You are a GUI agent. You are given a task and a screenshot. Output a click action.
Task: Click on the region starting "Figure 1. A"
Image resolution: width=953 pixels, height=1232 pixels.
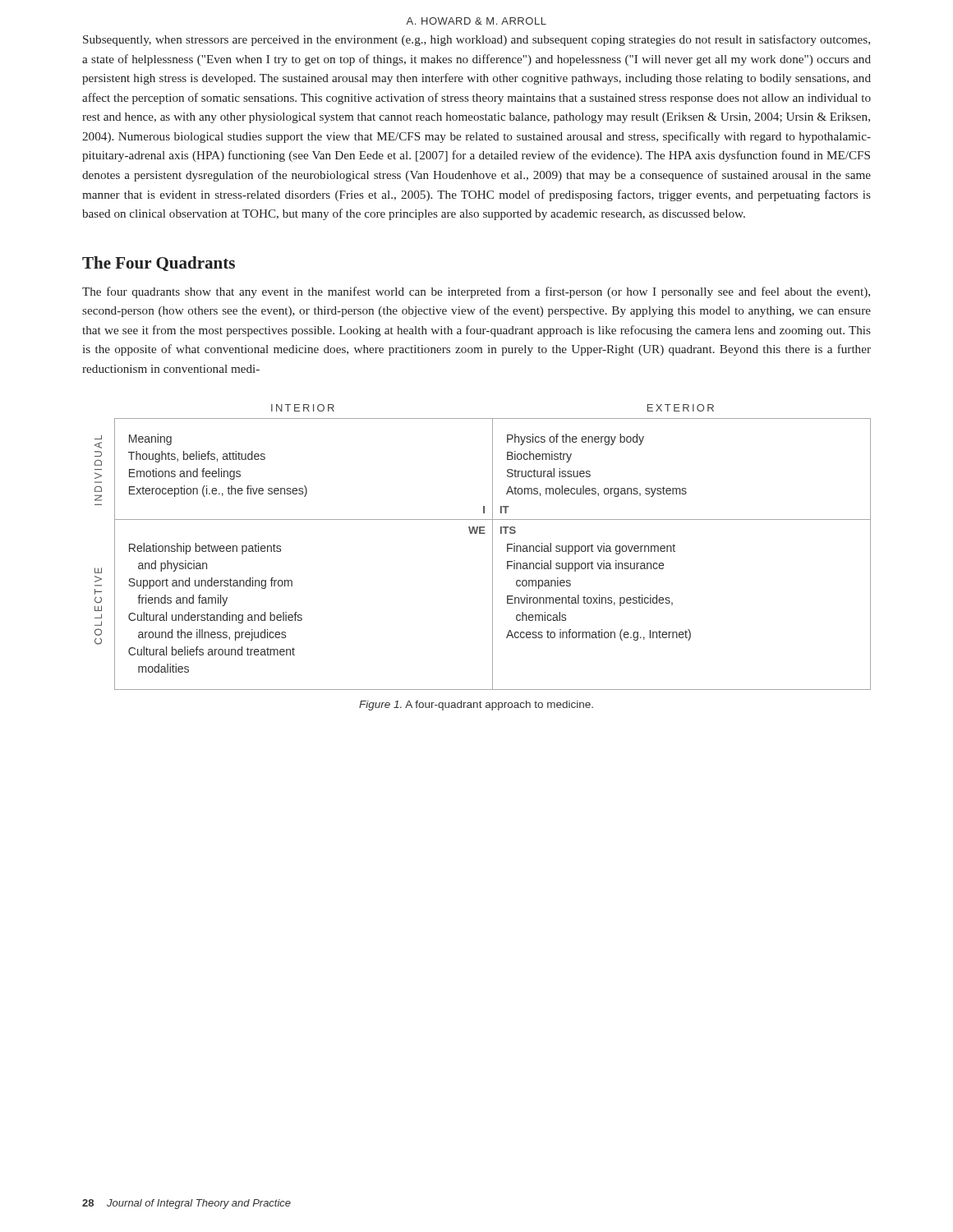click(x=476, y=705)
